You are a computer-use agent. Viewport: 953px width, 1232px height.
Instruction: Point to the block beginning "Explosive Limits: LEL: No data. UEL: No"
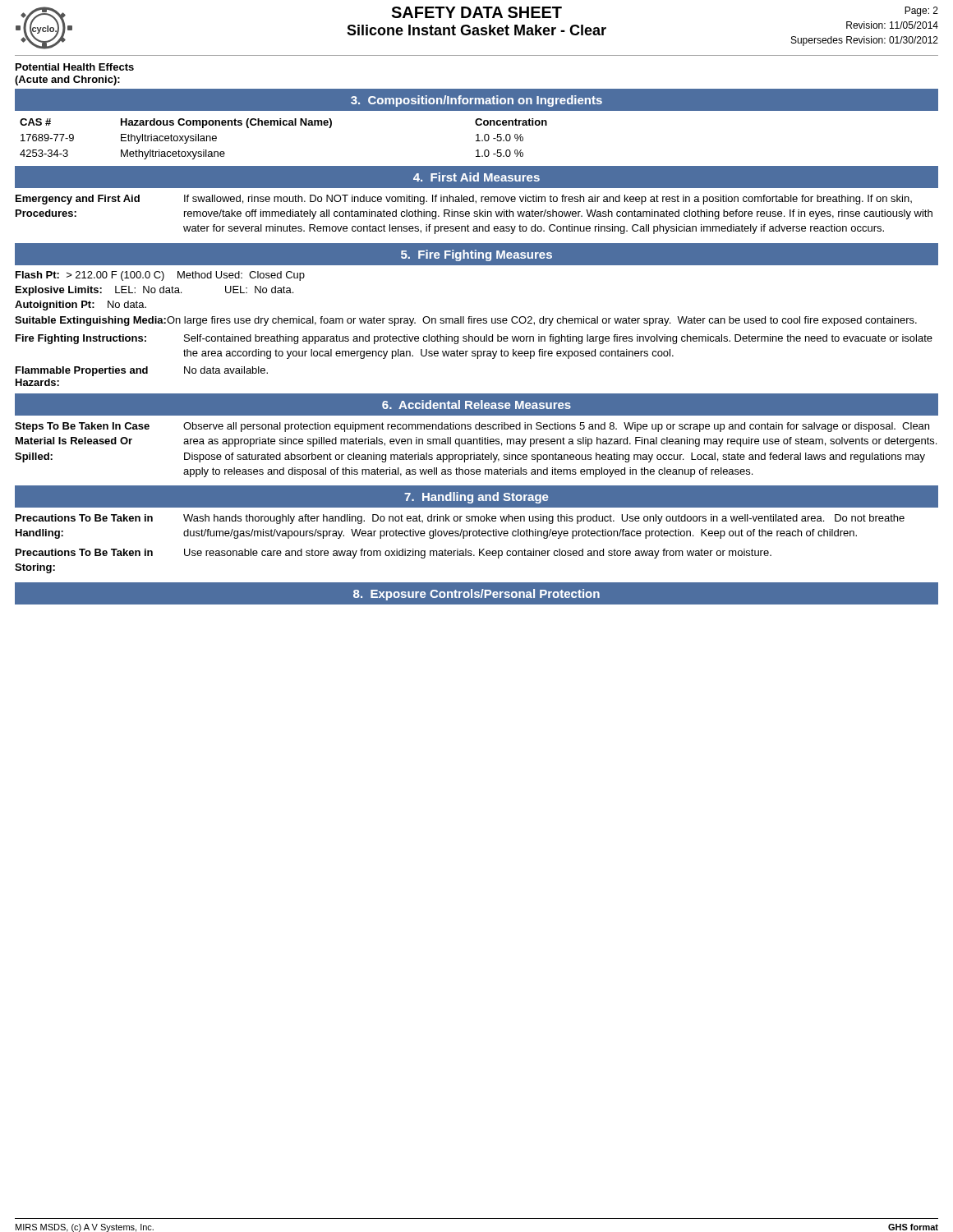tap(155, 289)
